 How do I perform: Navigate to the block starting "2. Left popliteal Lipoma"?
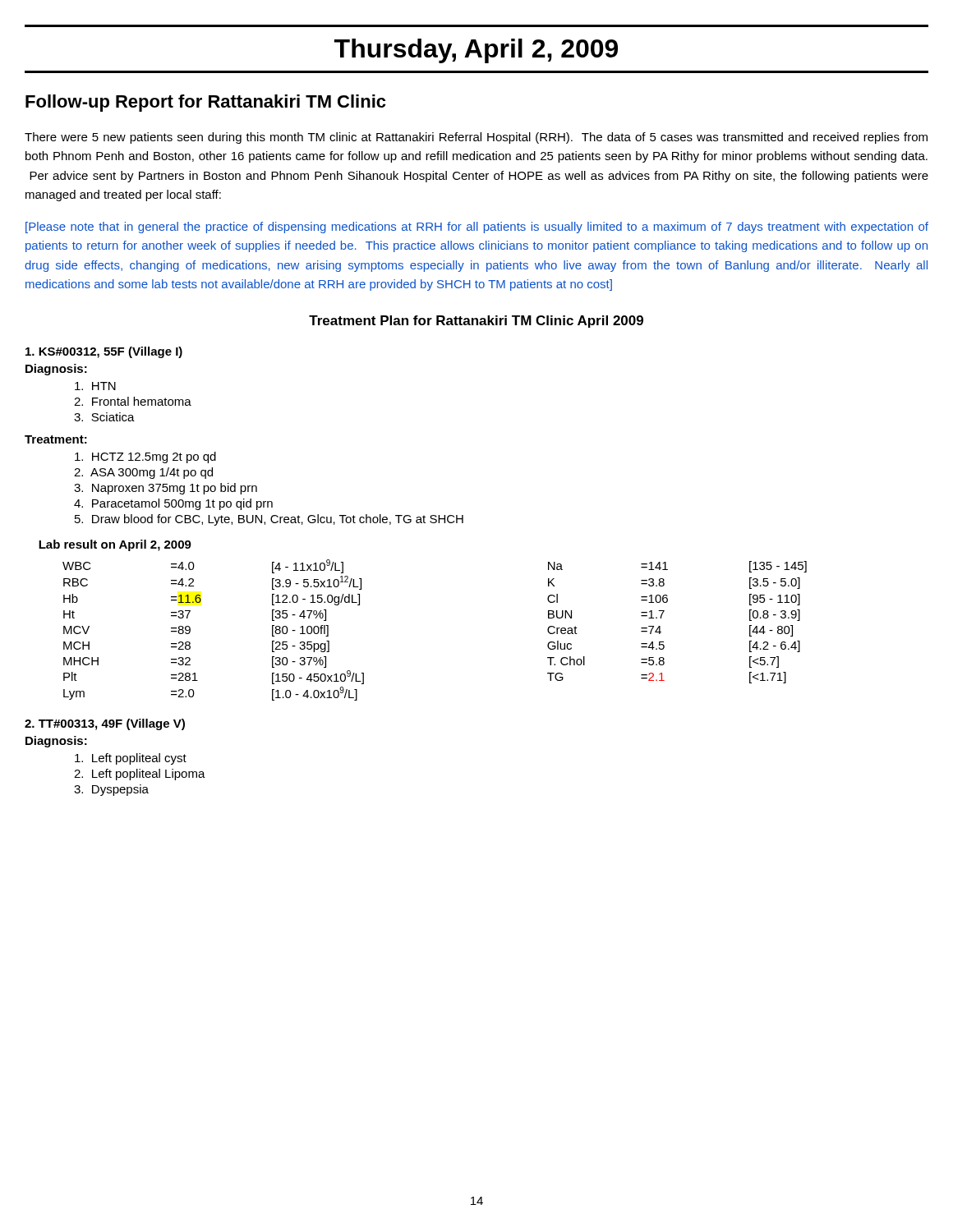tap(139, 773)
